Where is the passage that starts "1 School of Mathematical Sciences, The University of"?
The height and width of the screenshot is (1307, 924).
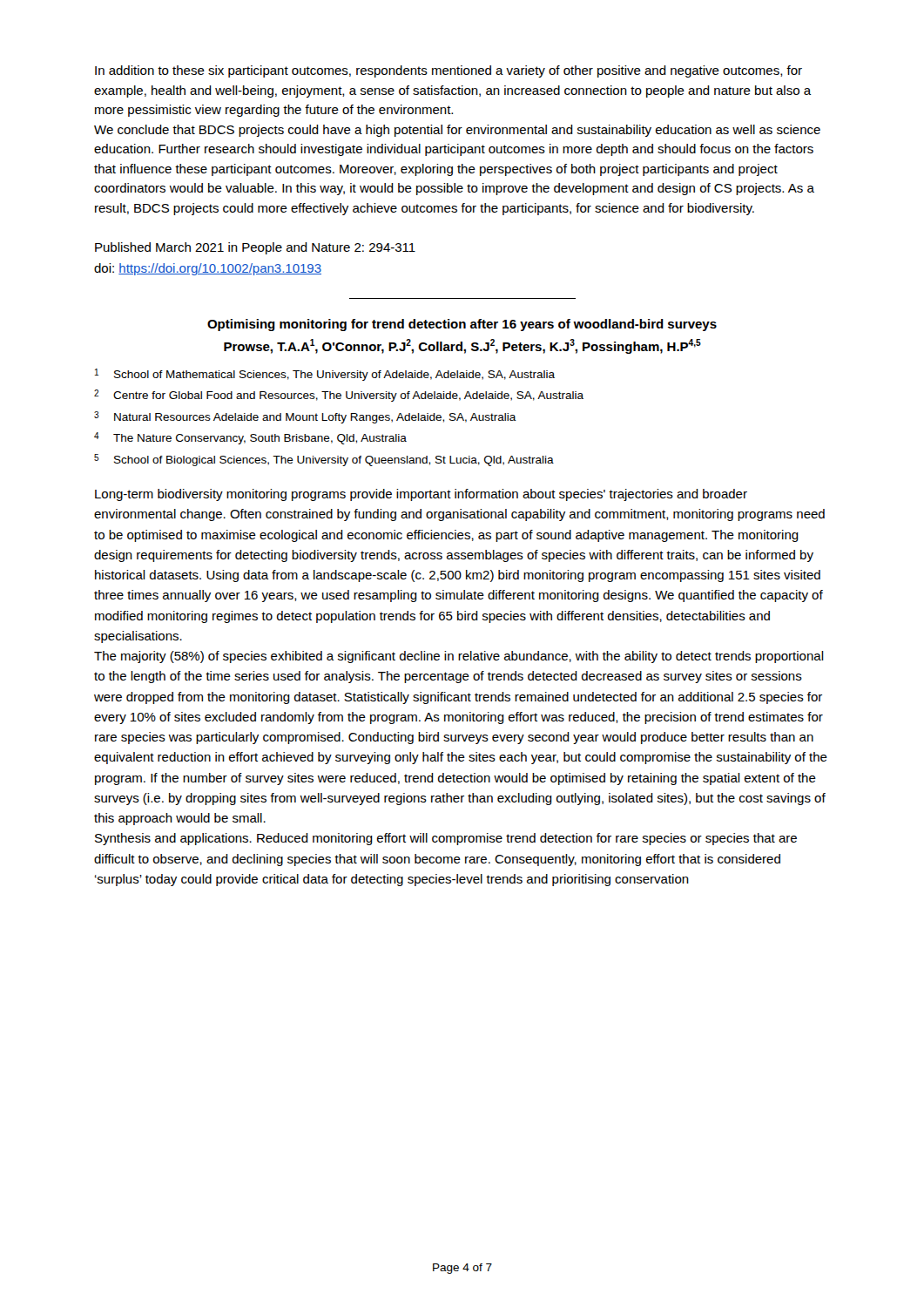pos(324,376)
